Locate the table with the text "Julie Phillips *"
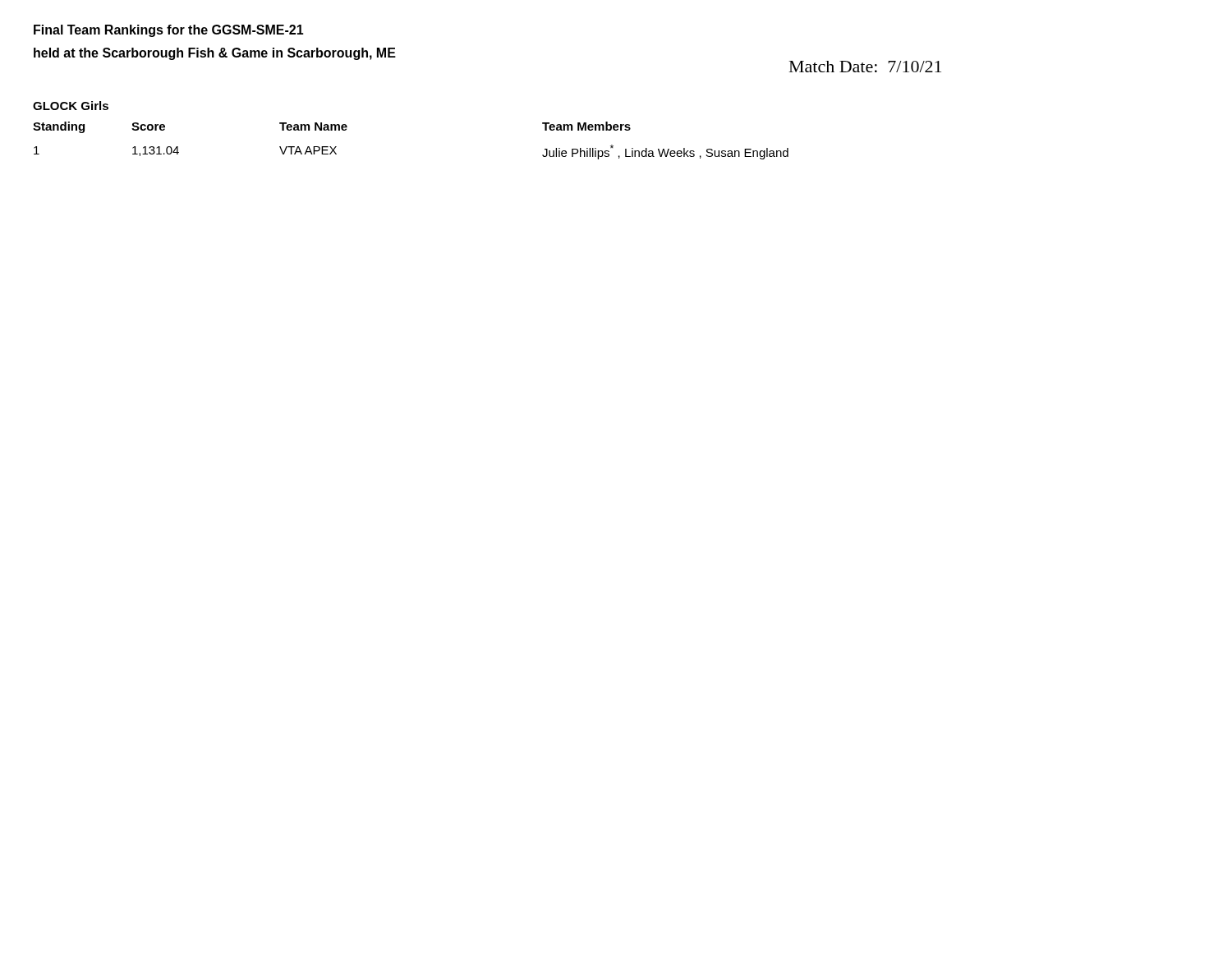 (493, 139)
